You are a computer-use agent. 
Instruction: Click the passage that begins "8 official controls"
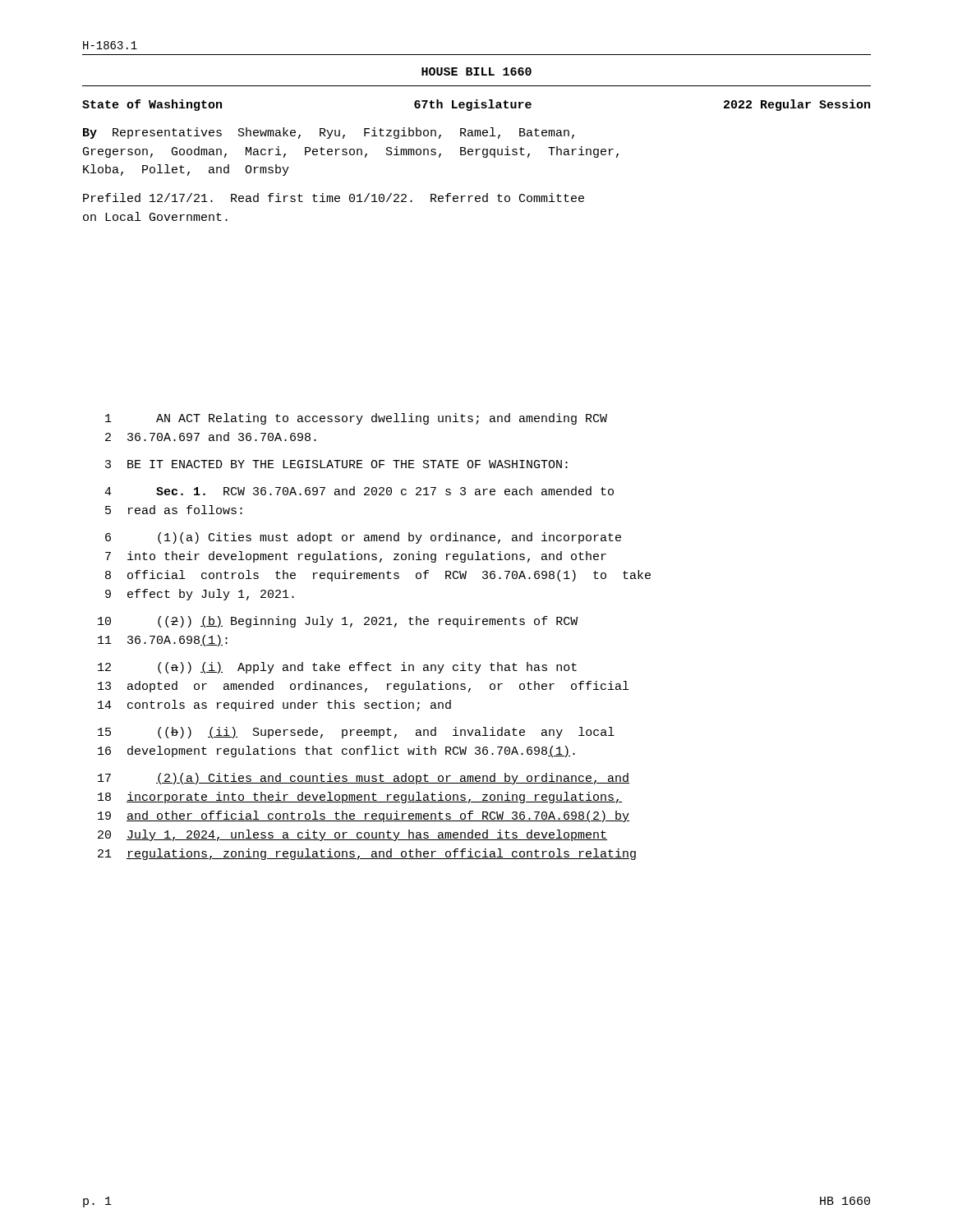coord(476,577)
